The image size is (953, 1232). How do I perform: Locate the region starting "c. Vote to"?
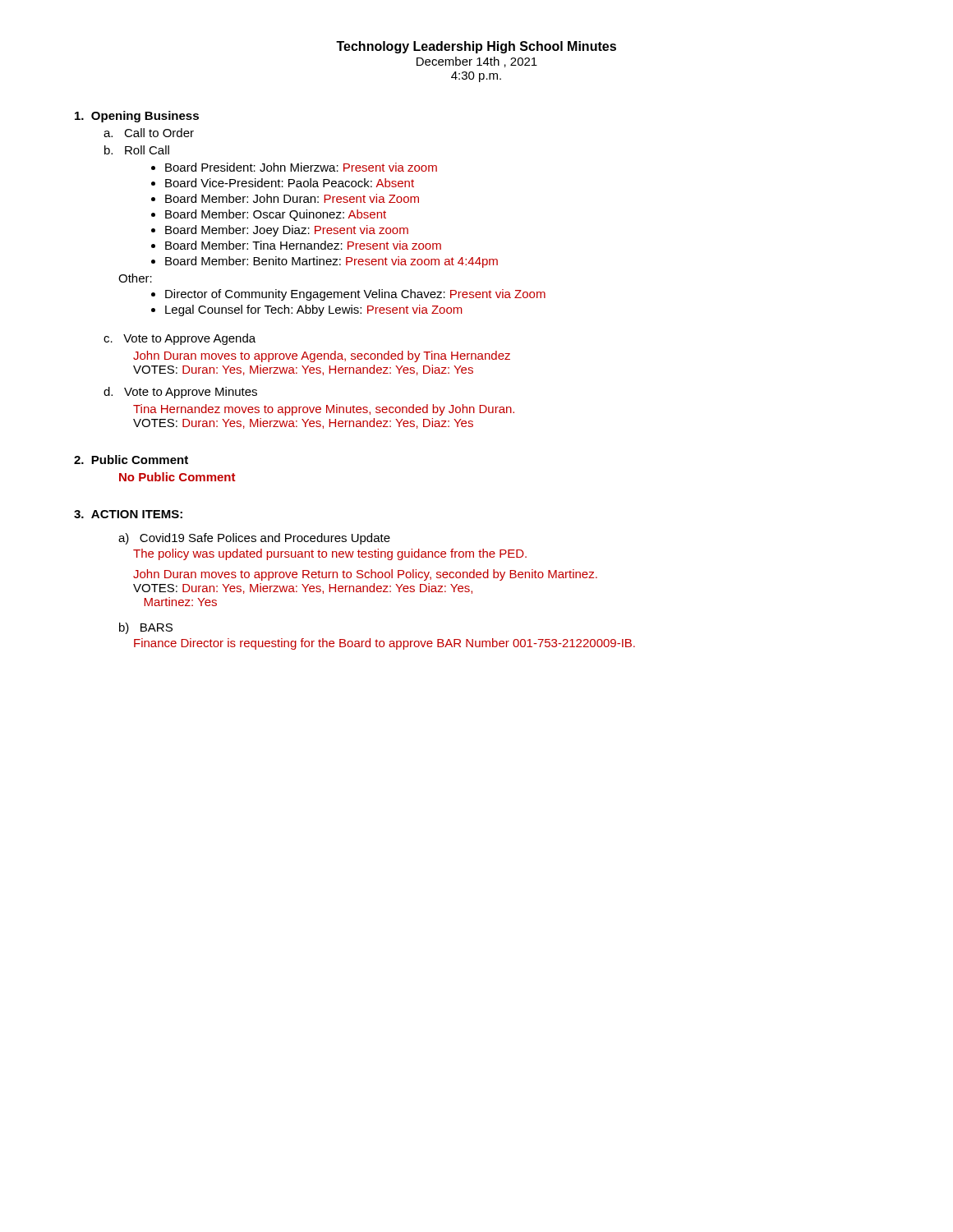tap(180, 338)
